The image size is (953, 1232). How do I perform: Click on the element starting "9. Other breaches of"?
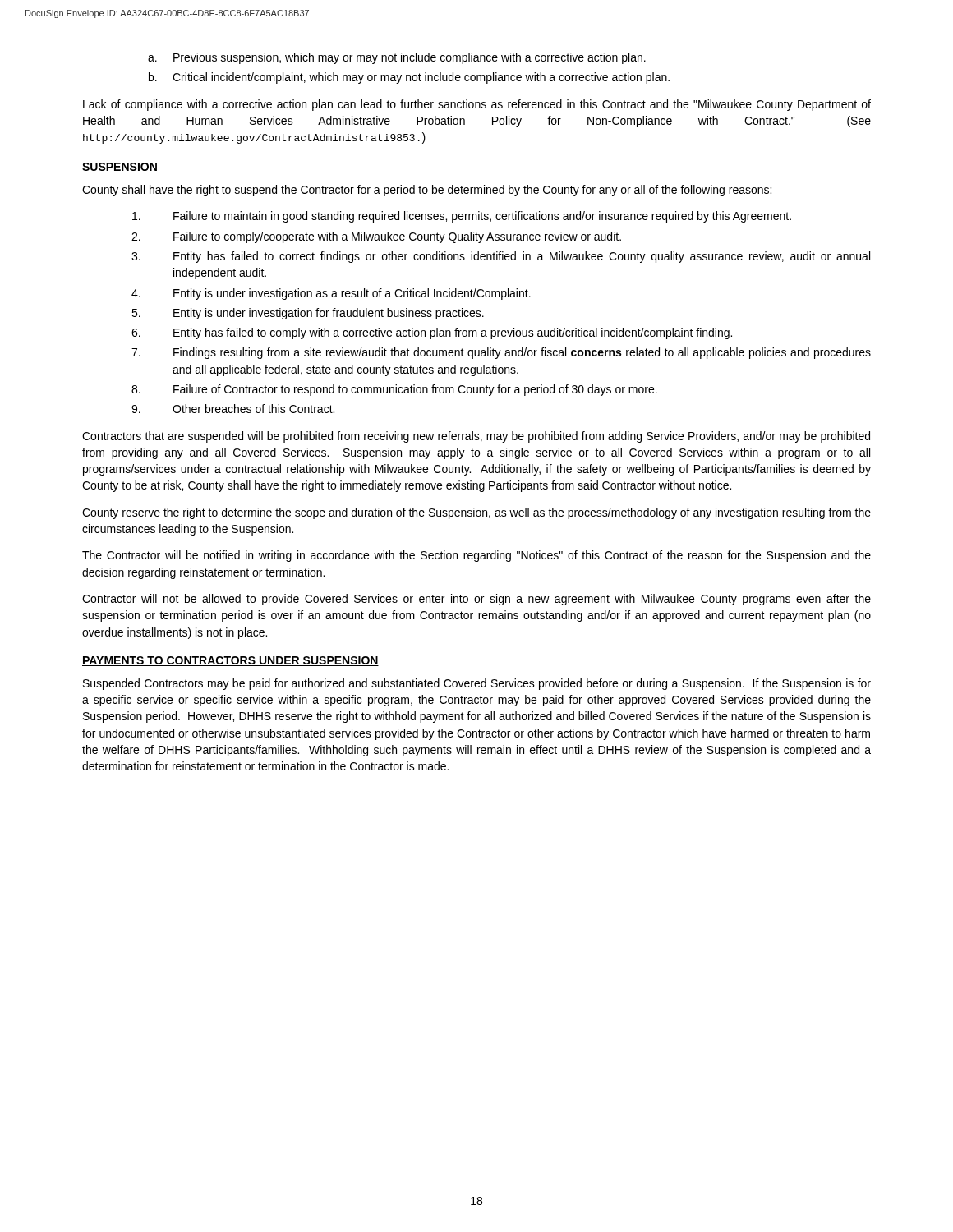point(233,409)
